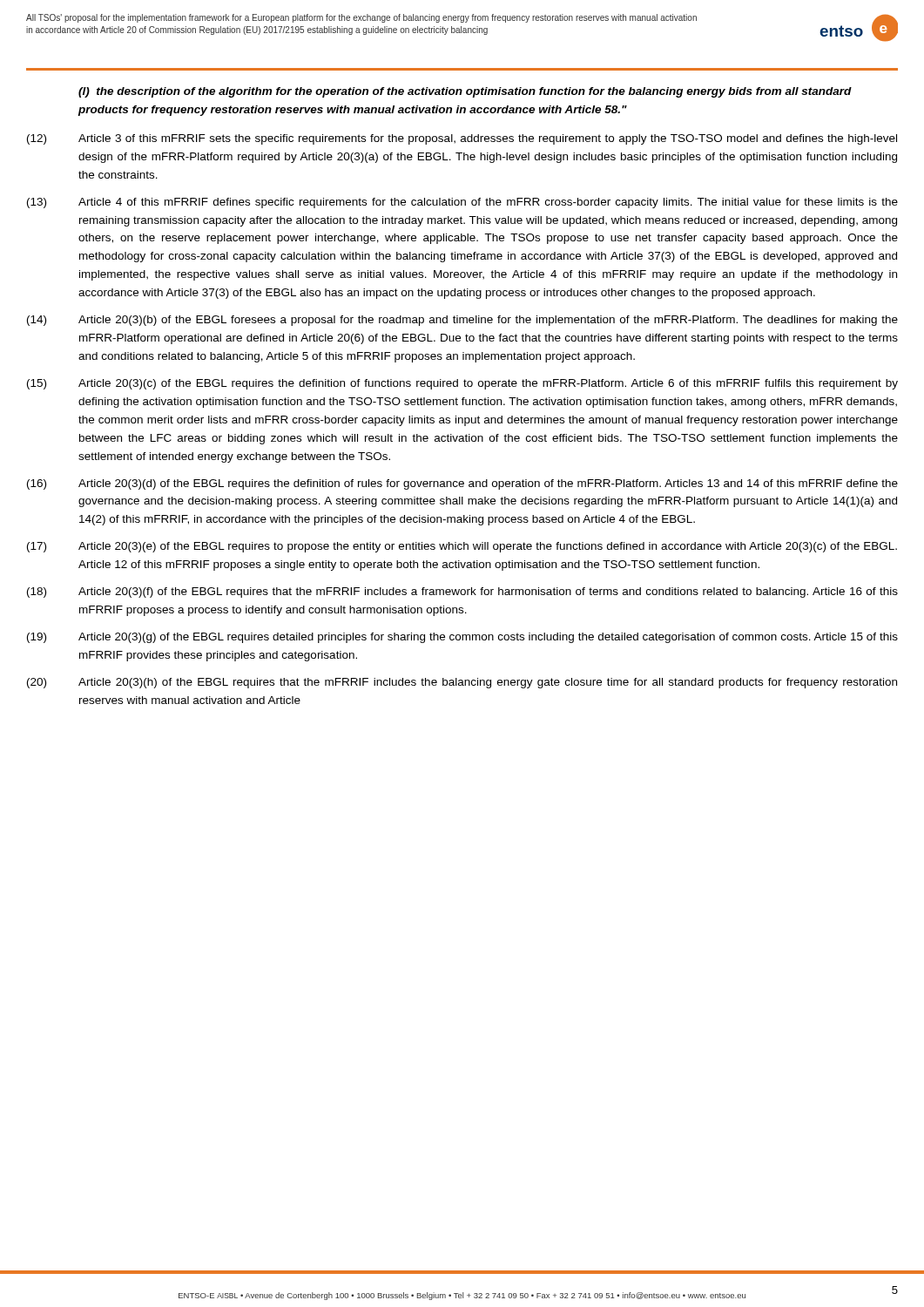Find the list item containing "(17) Article 20(3)(e) of the EBGL requires to"
The height and width of the screenshot is (1307, 924).
coord(462,556)
